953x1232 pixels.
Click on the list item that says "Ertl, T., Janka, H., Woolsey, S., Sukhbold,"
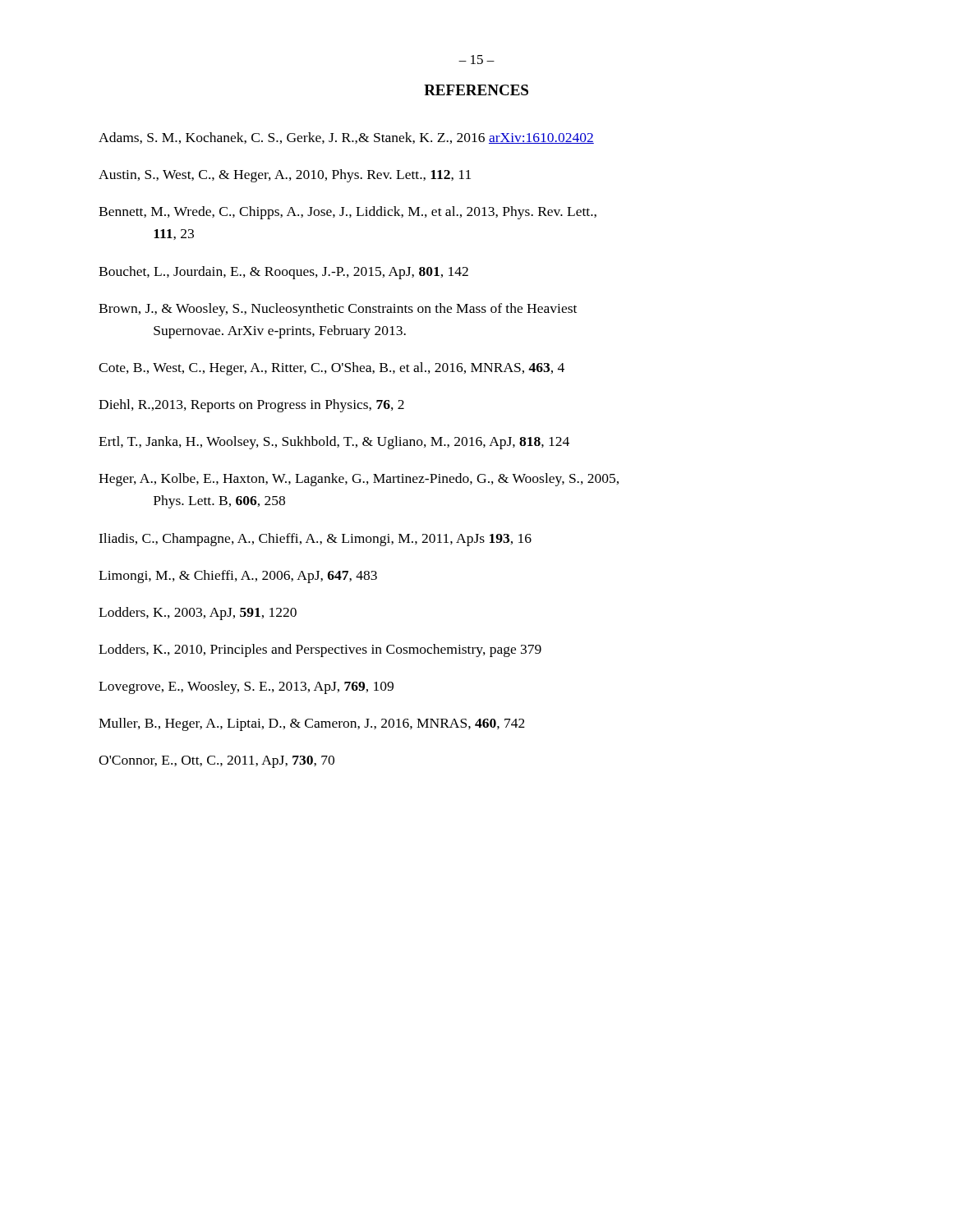click(x=334, y=441)
